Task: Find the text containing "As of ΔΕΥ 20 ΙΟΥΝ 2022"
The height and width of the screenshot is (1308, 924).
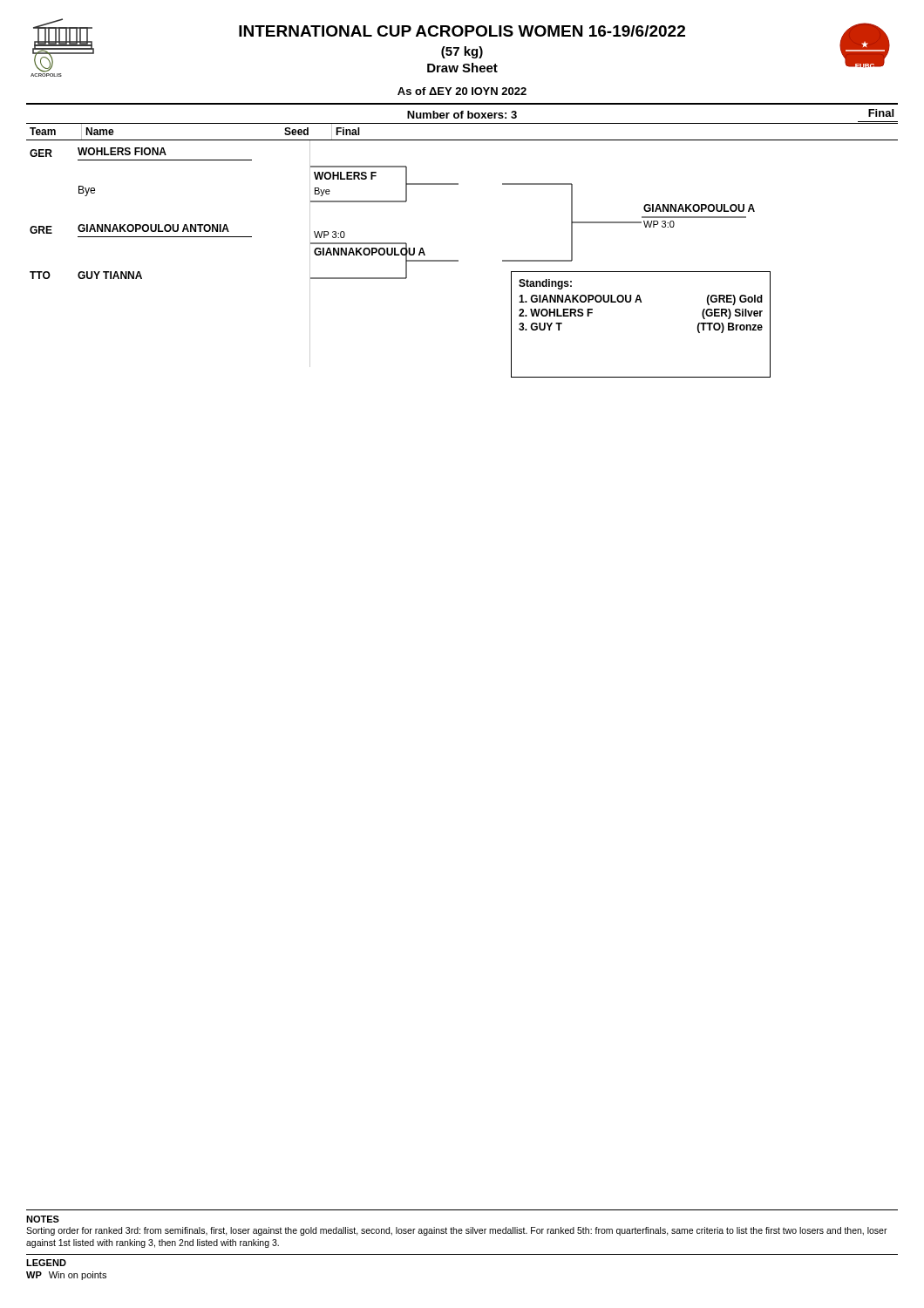Action: click(x=462, y=91)
